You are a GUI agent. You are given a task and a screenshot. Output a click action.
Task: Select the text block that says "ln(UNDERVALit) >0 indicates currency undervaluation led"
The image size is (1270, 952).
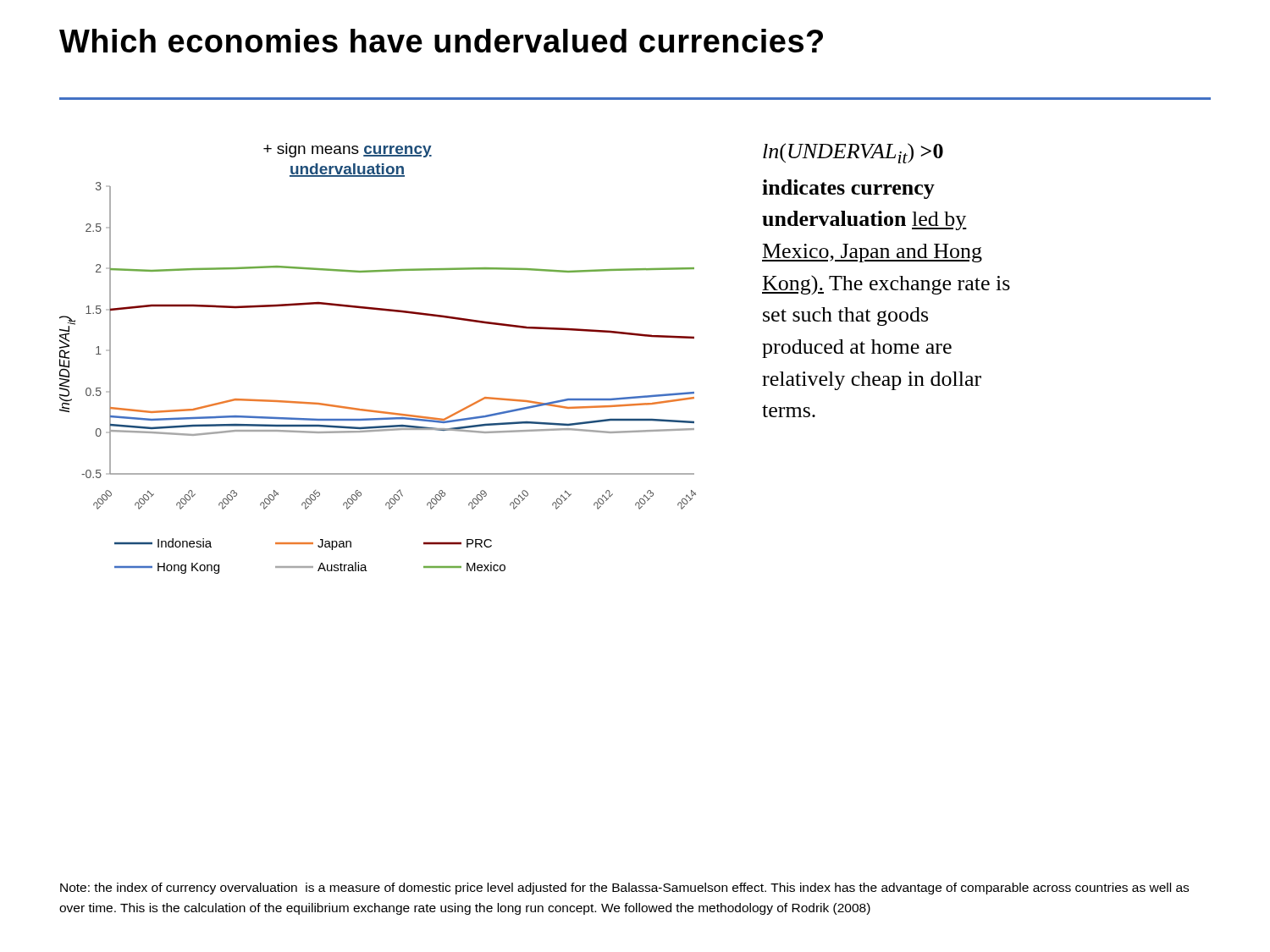pyautogui.click(x=991, y=281)
